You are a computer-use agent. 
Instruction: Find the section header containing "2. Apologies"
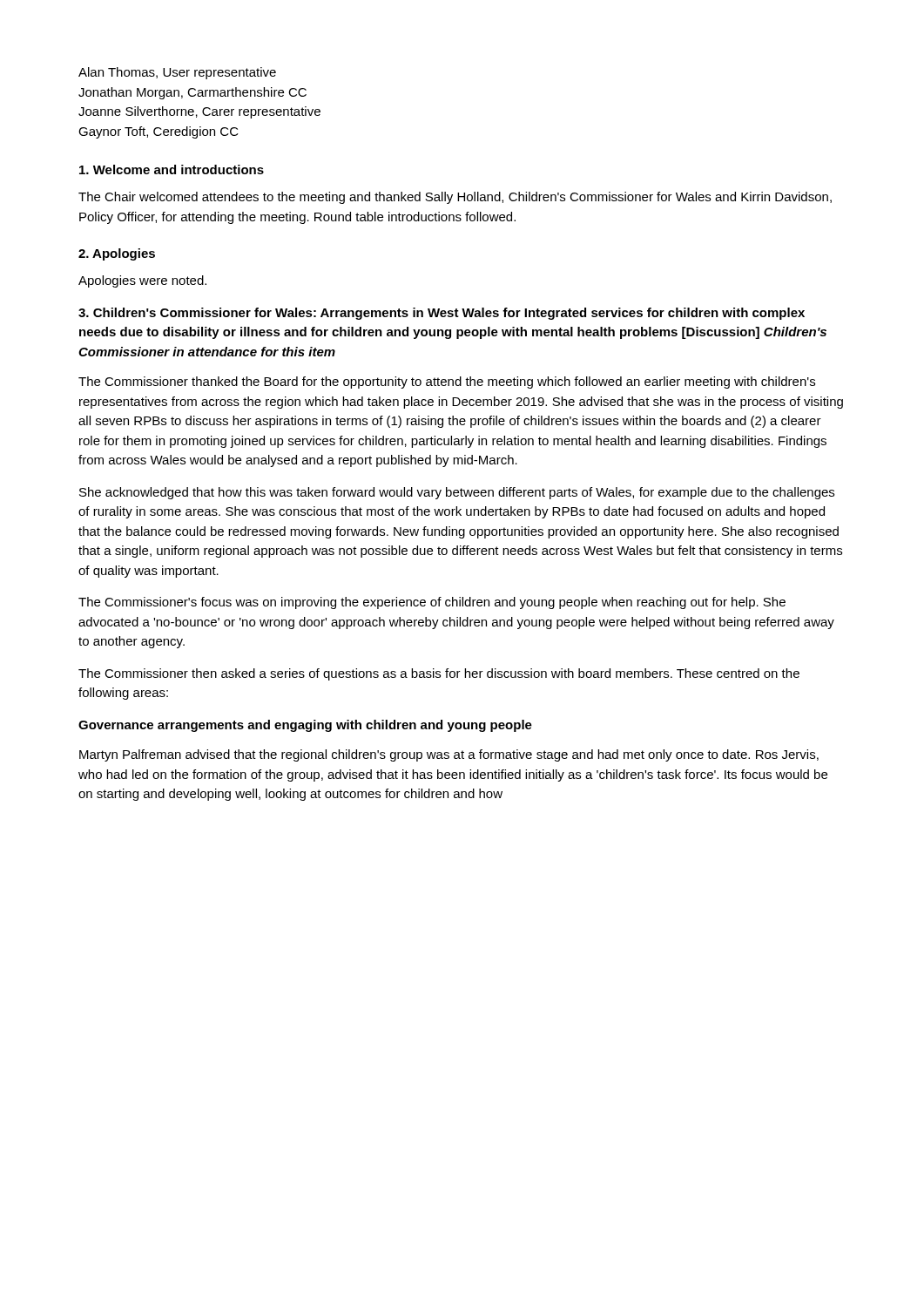click(x=117, y=253)
